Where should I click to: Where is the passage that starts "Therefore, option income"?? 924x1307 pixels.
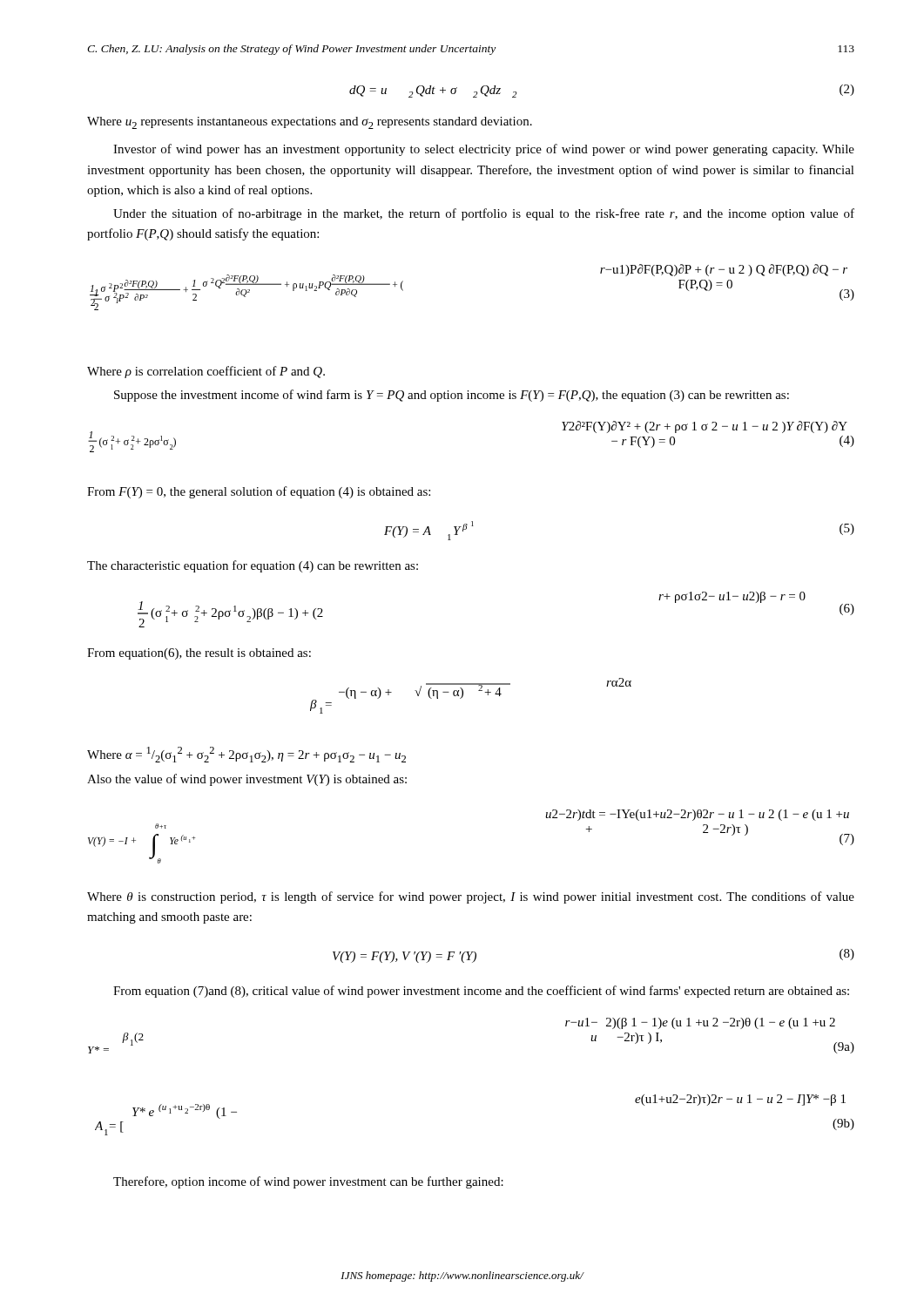pyautogui.click(x=309, y=1182)
